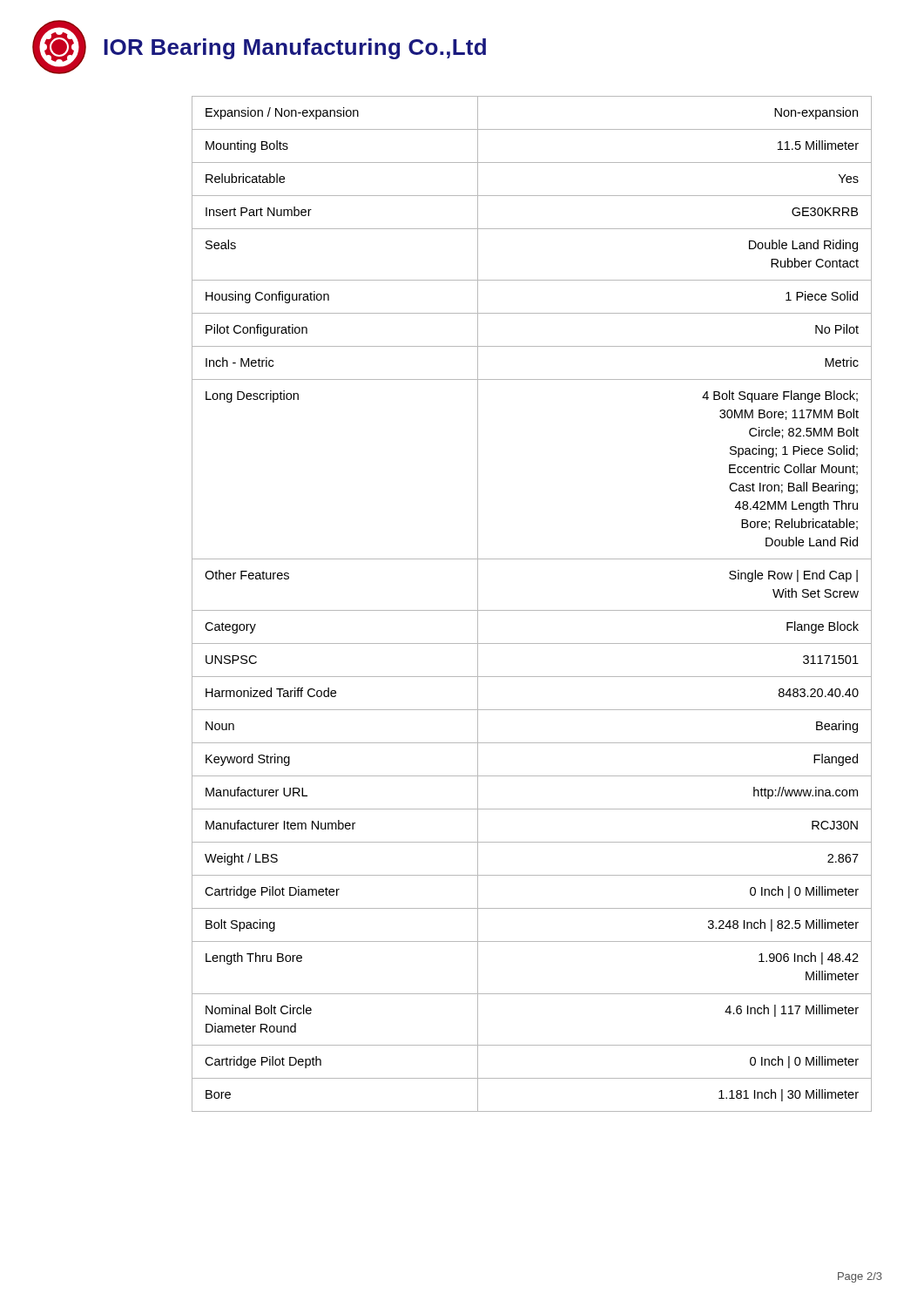This screenshot has width=924, height=1307.
Task: Select the table that reads "Weight / LBS"
Action: (532, 604)
